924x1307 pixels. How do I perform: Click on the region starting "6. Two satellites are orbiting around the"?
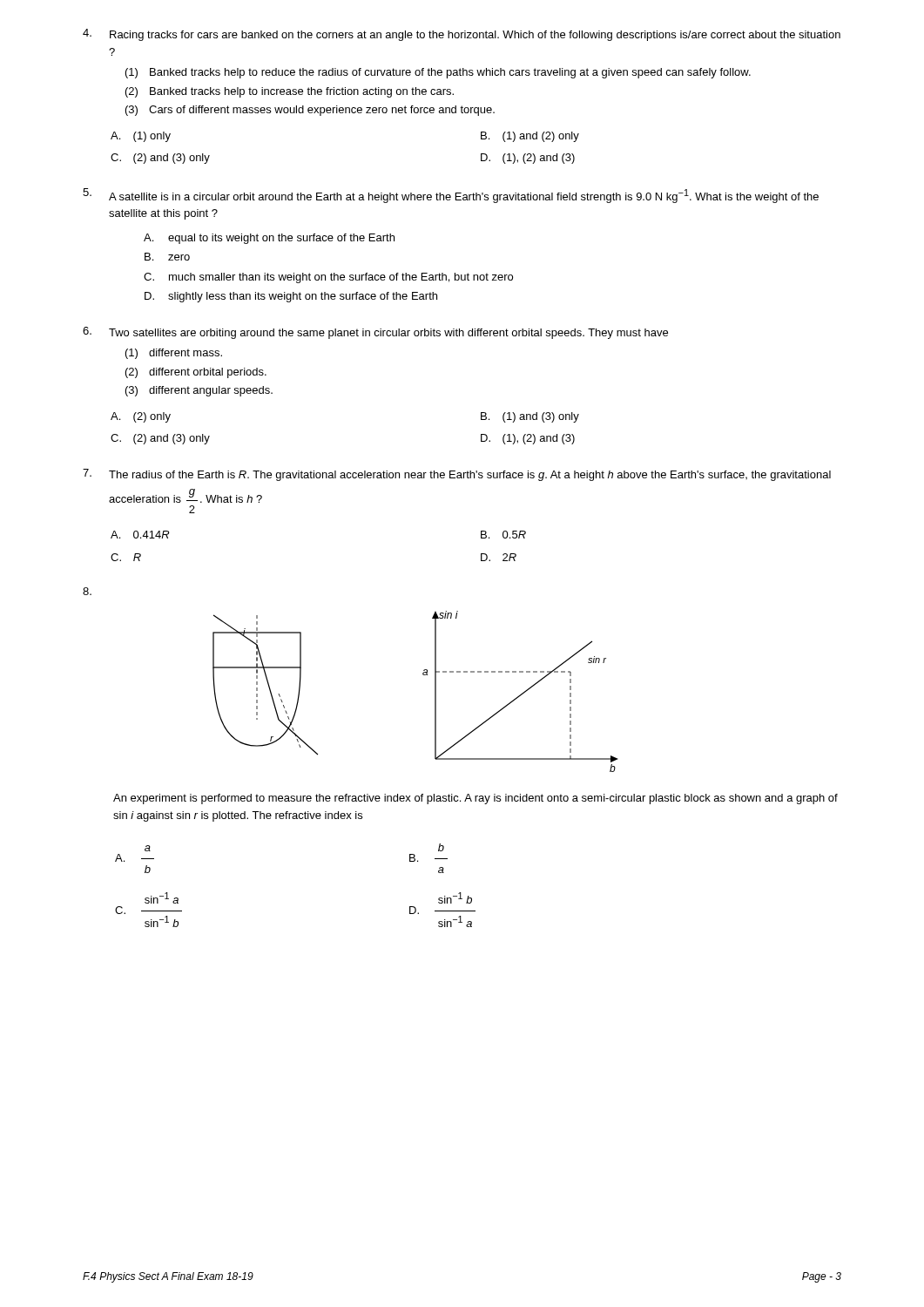tap(375, 333)
